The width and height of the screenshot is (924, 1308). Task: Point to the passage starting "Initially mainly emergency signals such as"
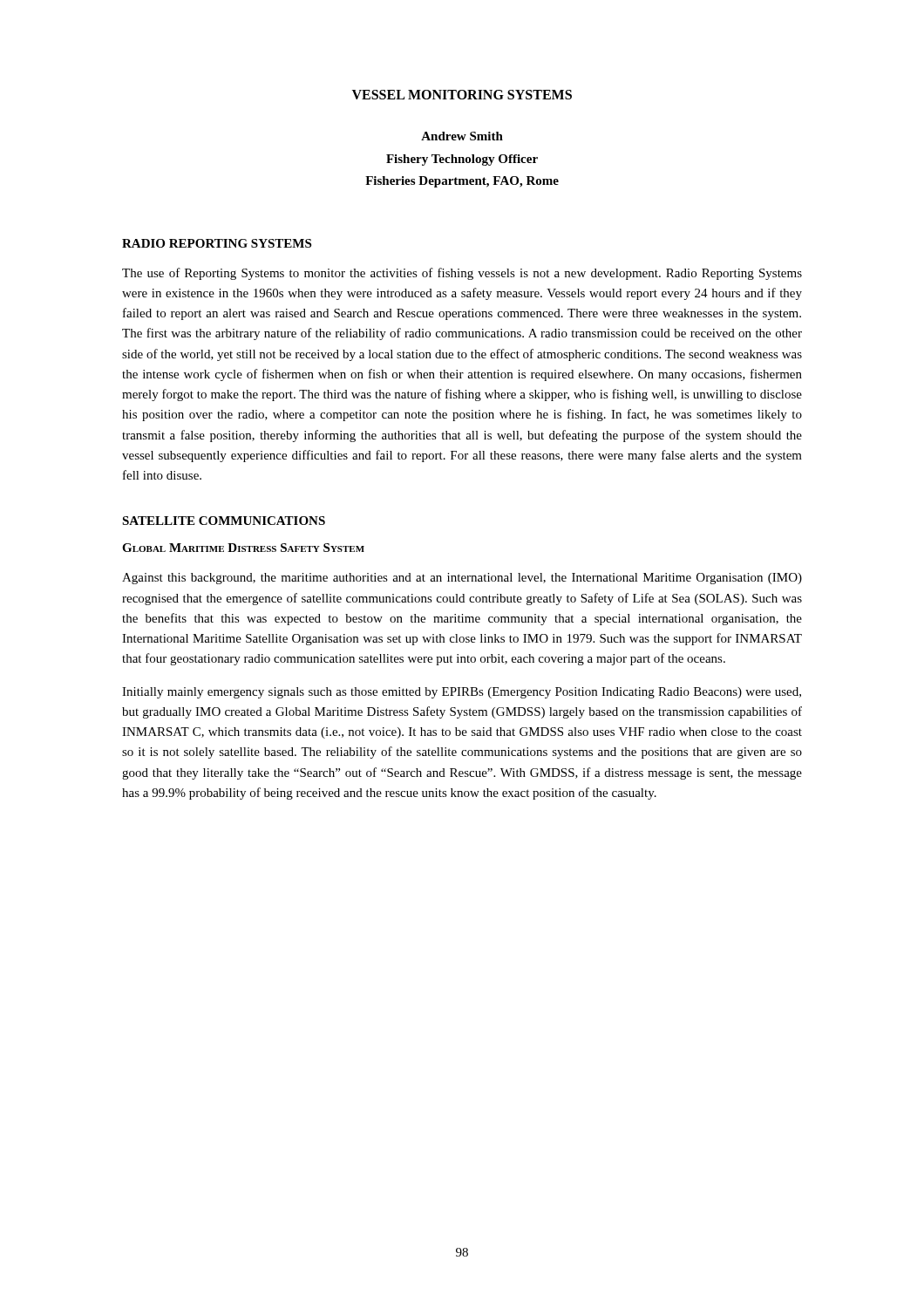(x=462, y=742)
